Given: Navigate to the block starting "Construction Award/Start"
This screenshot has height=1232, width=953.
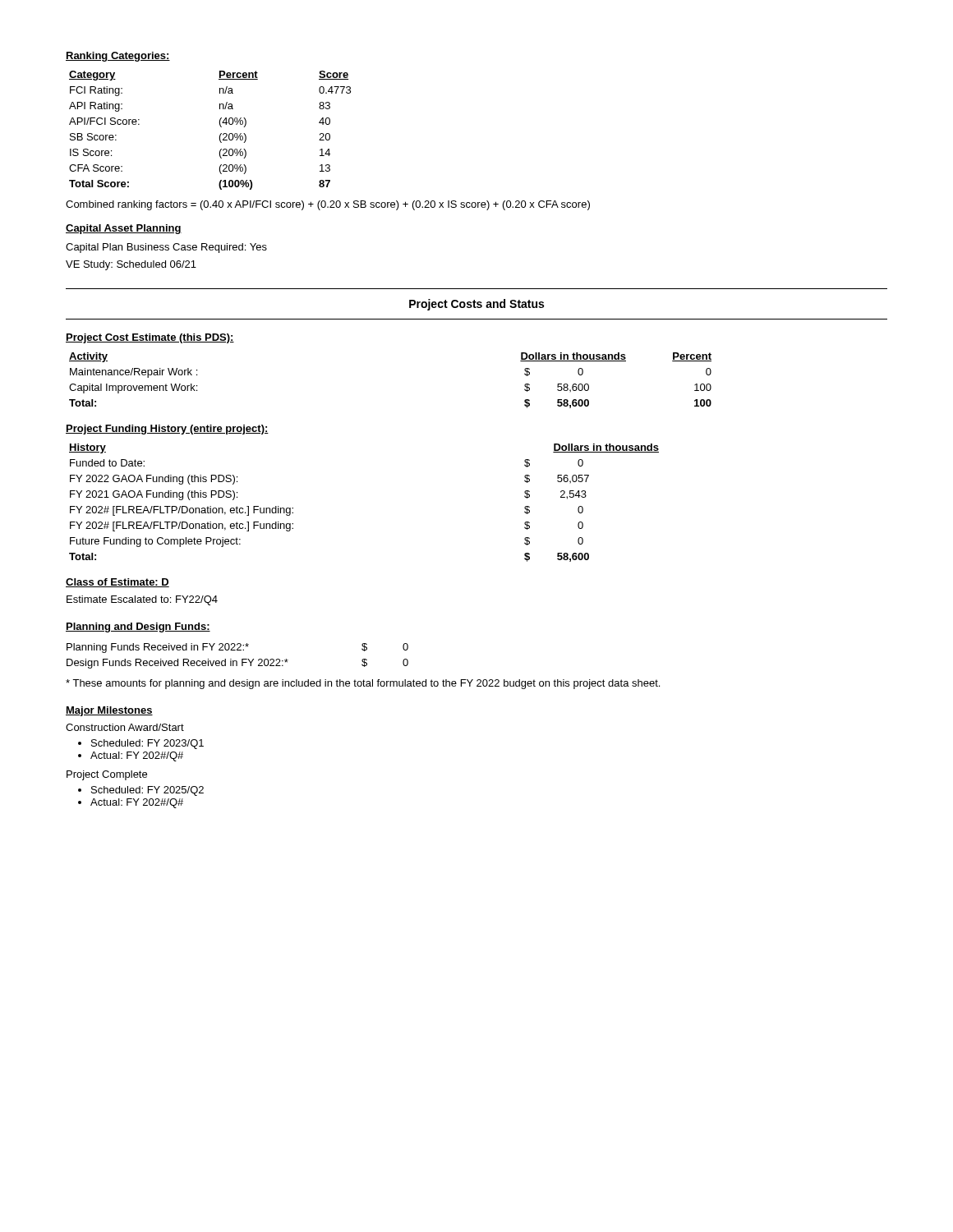Looking at the screenshot, I should click(125, 727).
